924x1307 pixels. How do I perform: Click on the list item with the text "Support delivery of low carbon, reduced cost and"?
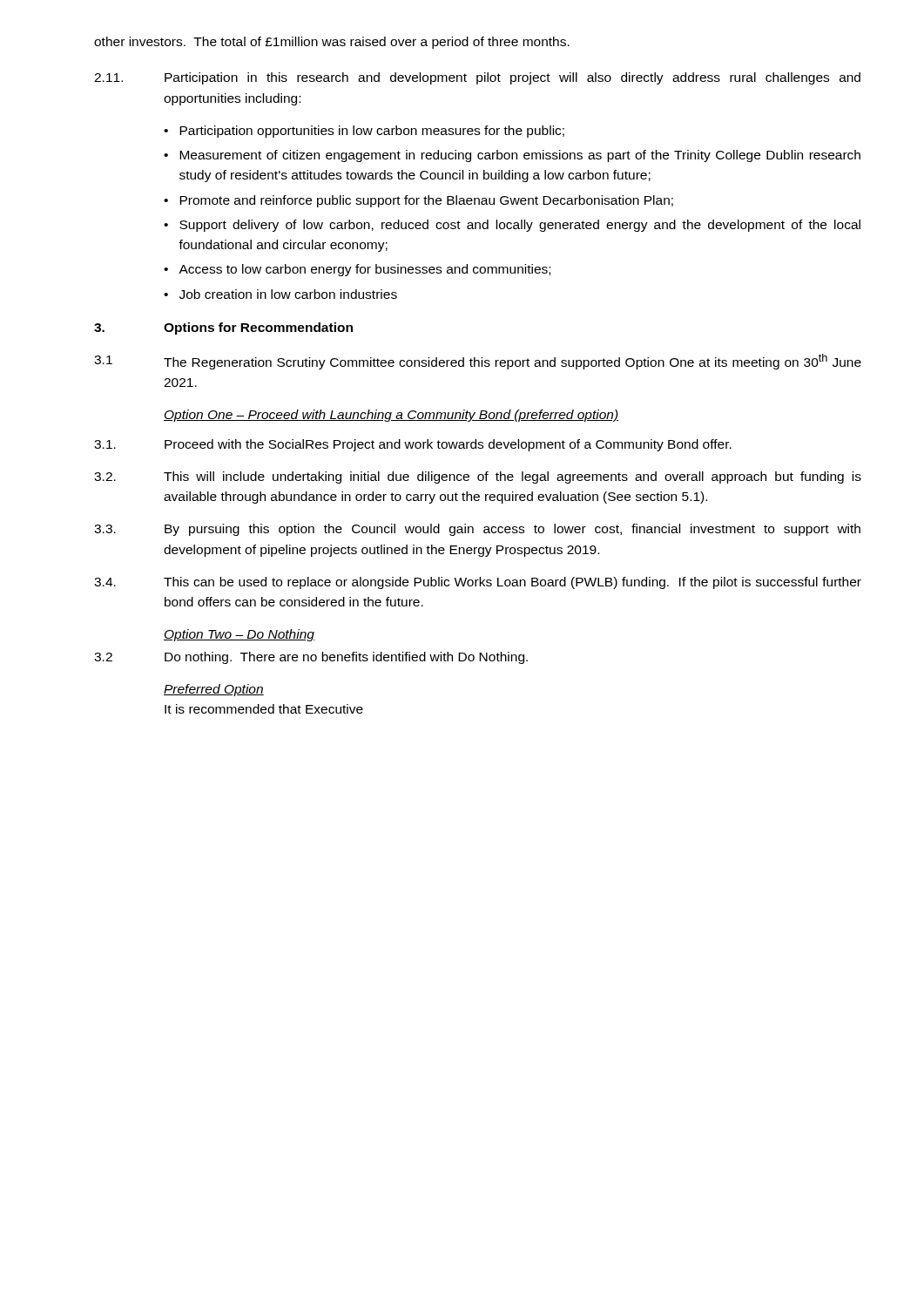(x=520, y=234)
